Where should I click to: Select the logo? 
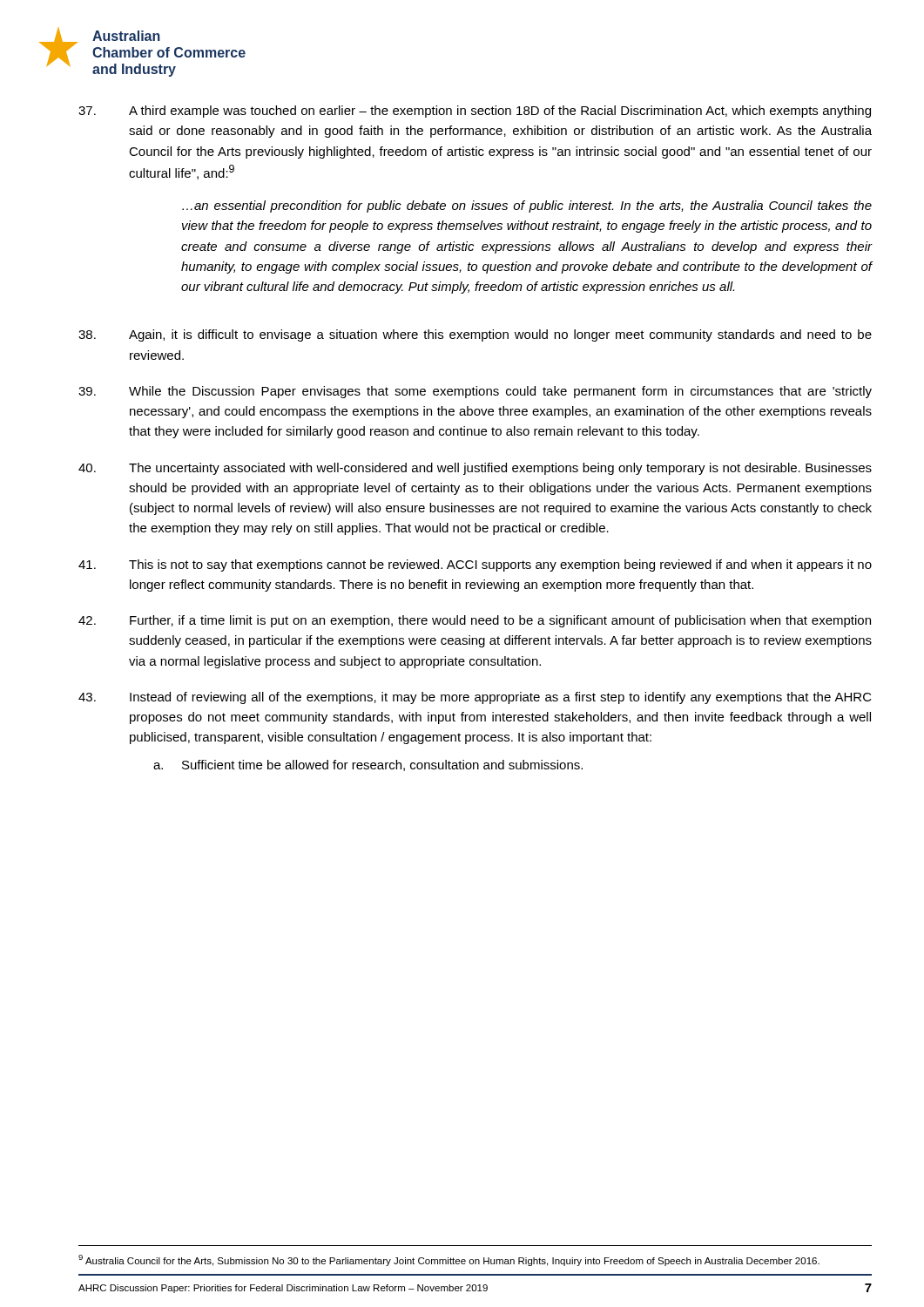pyautogui.click(x=139, y=51)
